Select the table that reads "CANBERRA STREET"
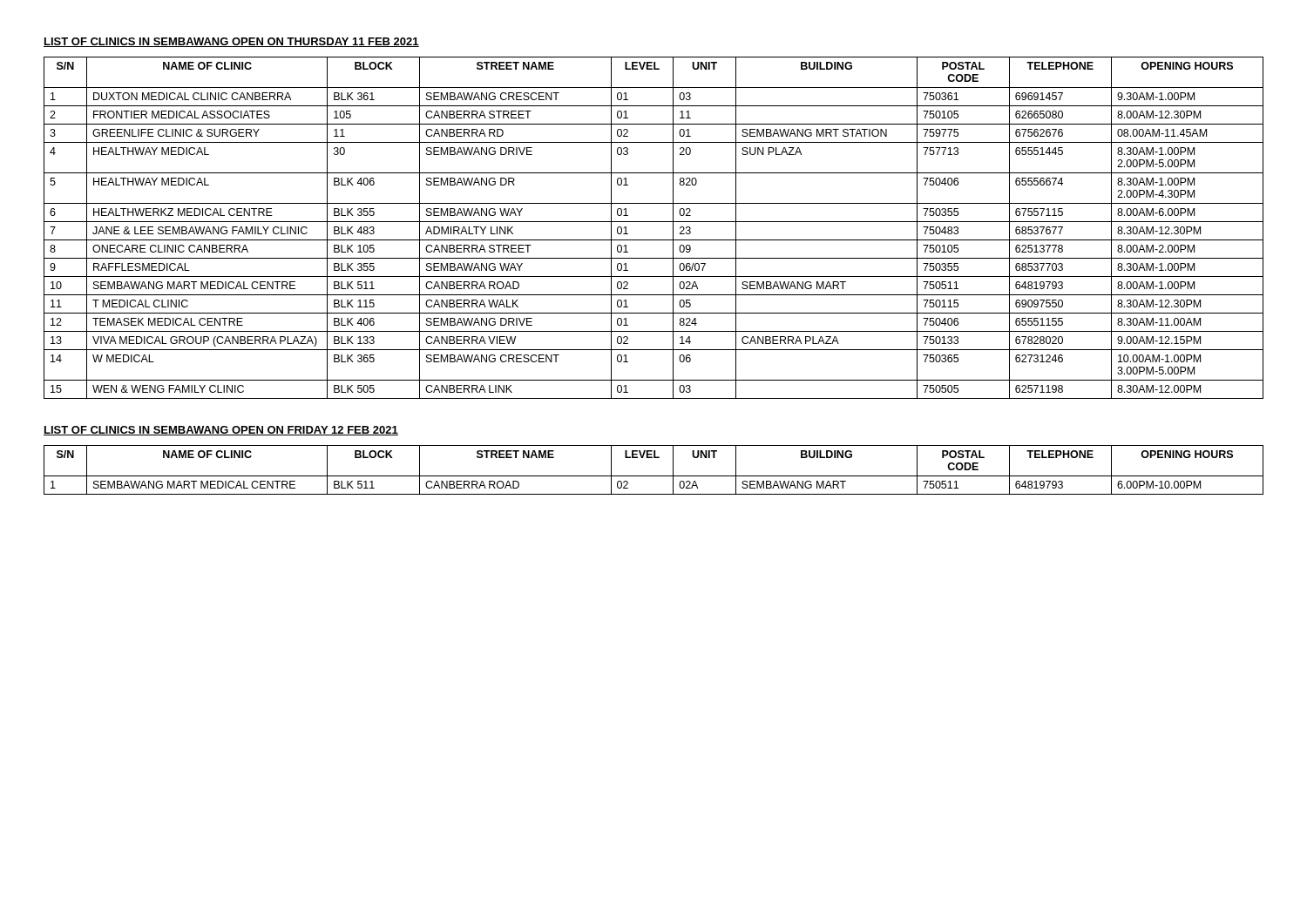Image resolution: width=1307 pixels, height=924 pixels. [x=654, y=228]
